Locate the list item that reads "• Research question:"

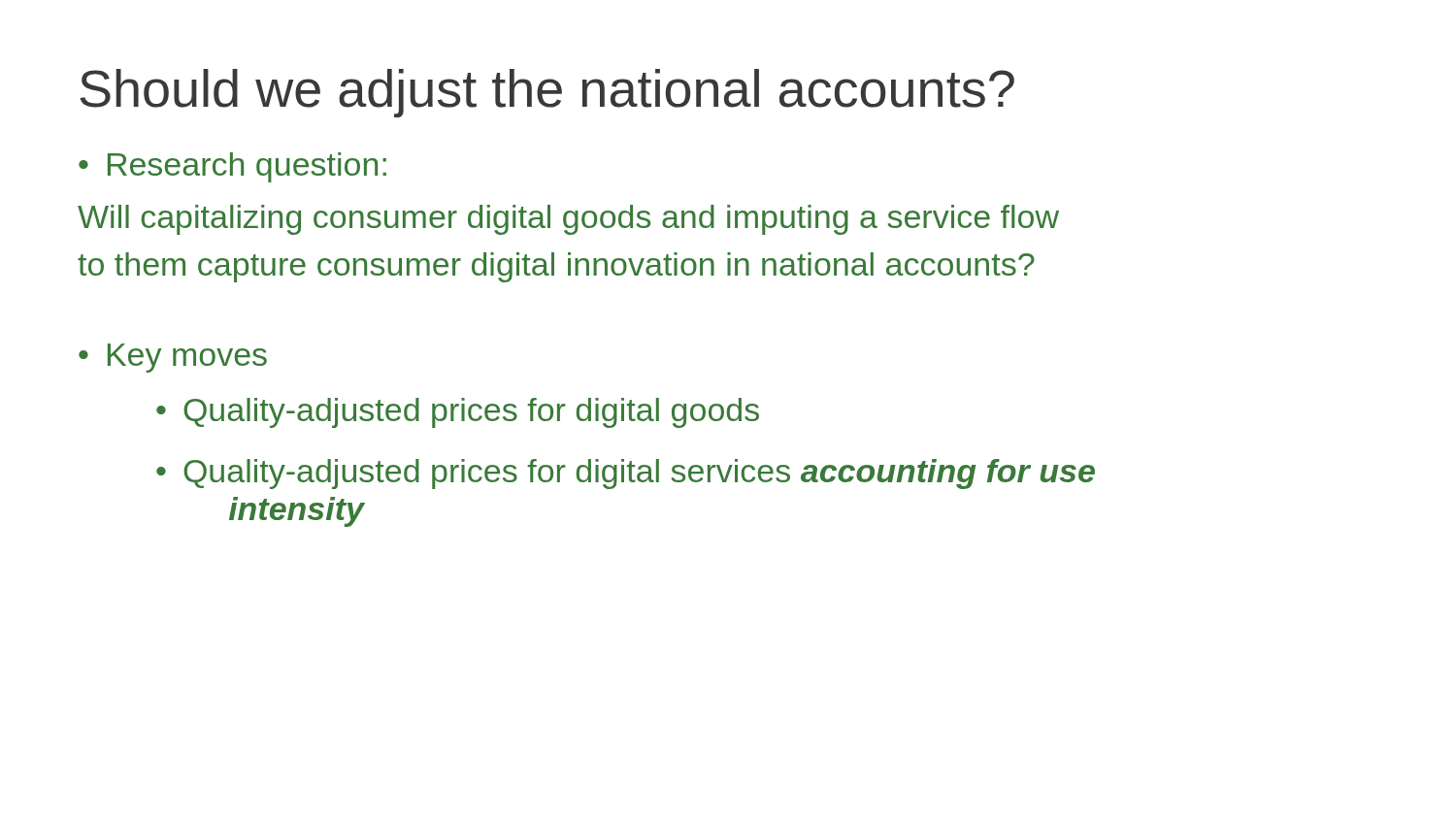coord(233,165)
